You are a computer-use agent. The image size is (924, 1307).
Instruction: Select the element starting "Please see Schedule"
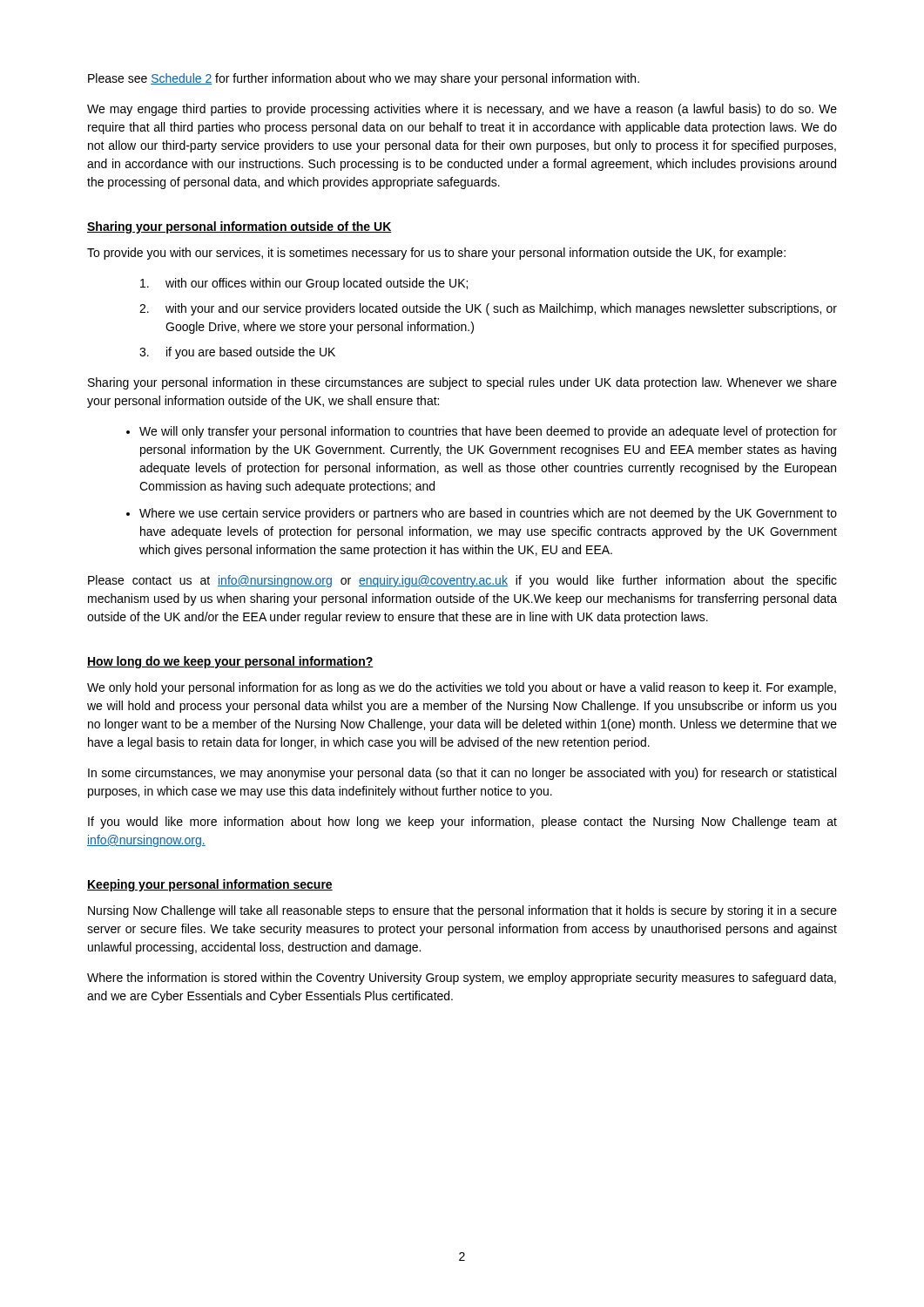(x=364, y=78)
